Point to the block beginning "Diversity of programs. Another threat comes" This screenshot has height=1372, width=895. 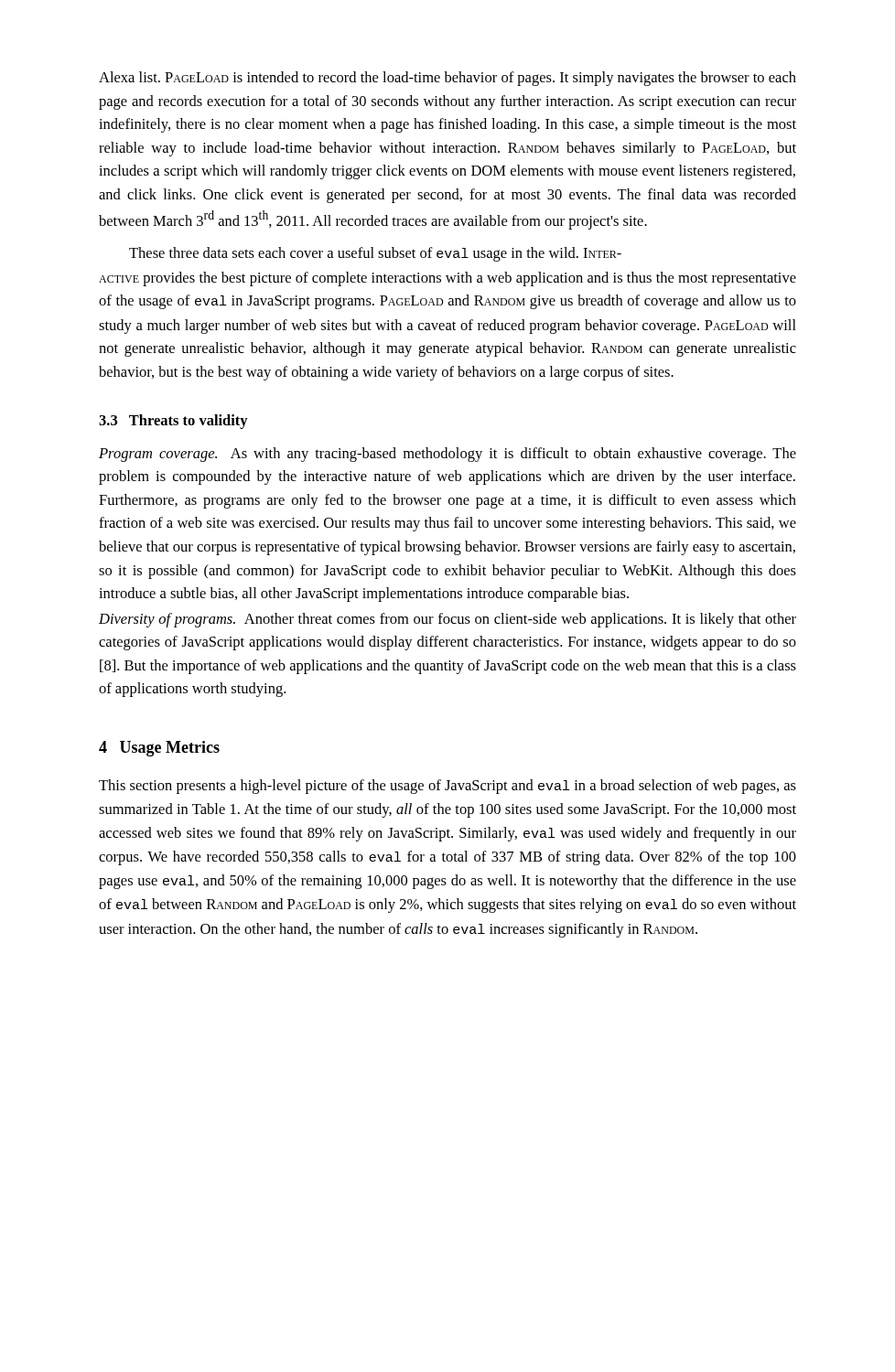click(448, 654)
